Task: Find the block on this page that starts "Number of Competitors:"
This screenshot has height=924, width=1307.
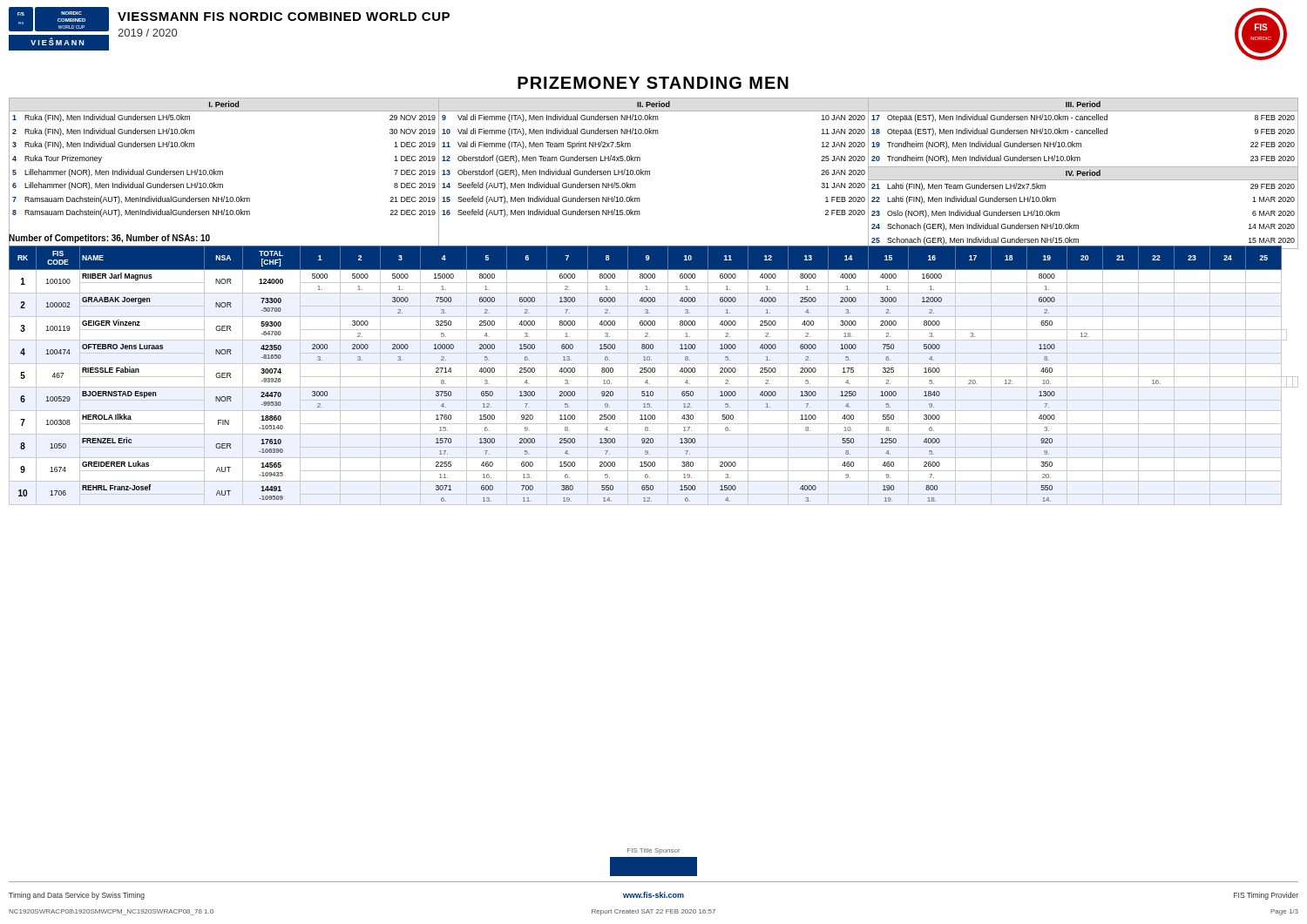Action: [109, 238]
